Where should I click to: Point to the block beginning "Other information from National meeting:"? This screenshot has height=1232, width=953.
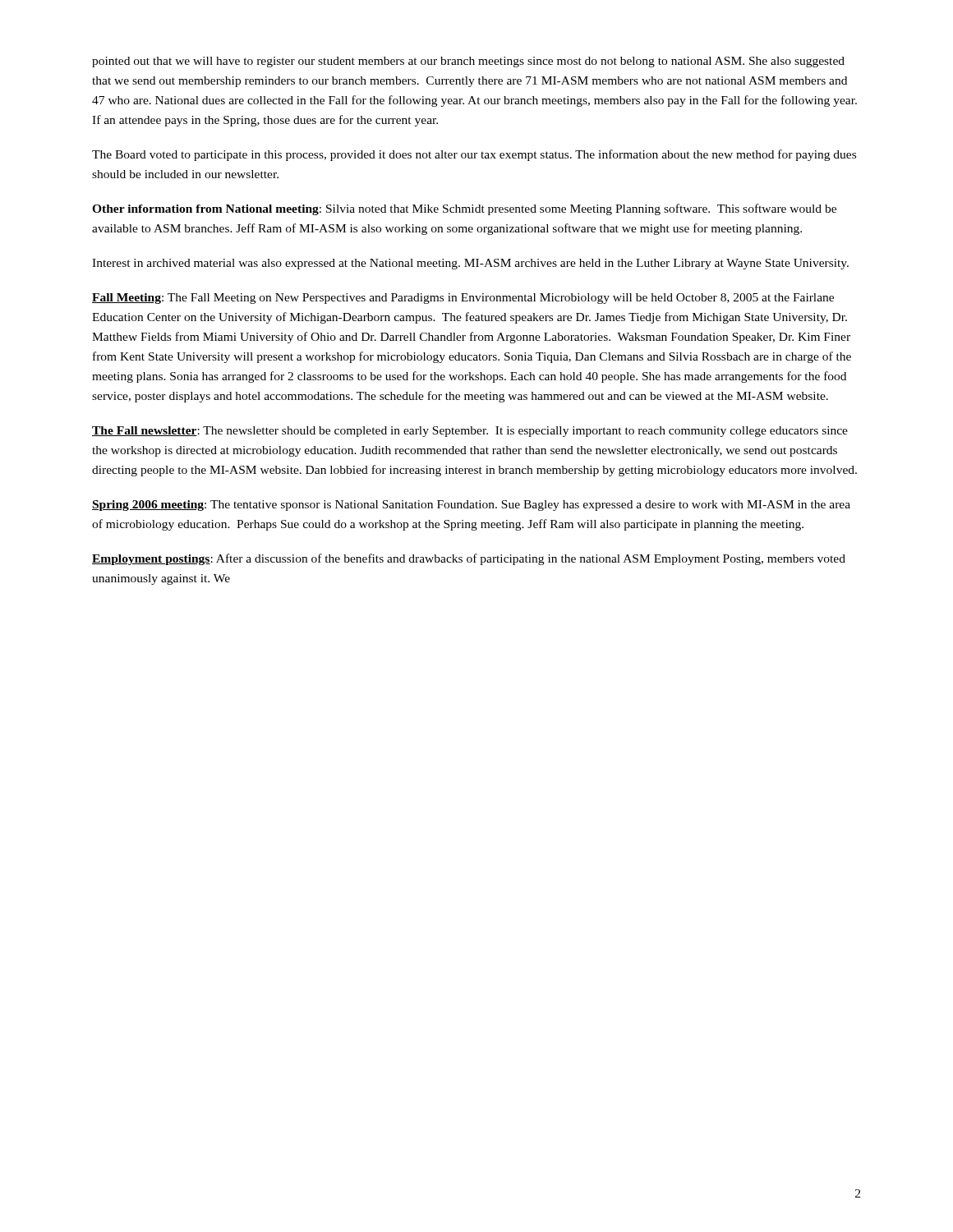[x=464, y=218]
